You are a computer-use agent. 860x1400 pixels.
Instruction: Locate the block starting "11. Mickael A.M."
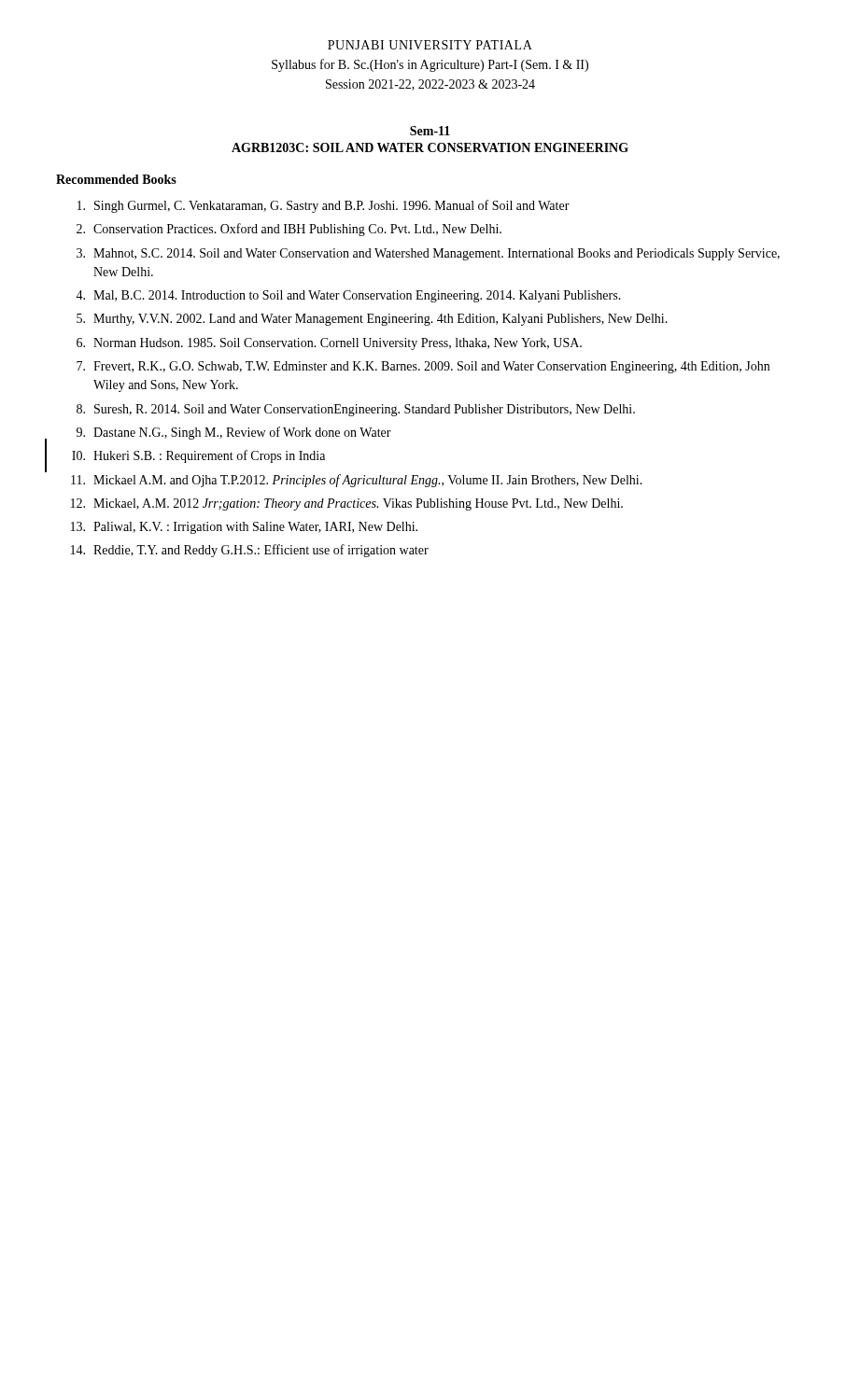(425, 480)
